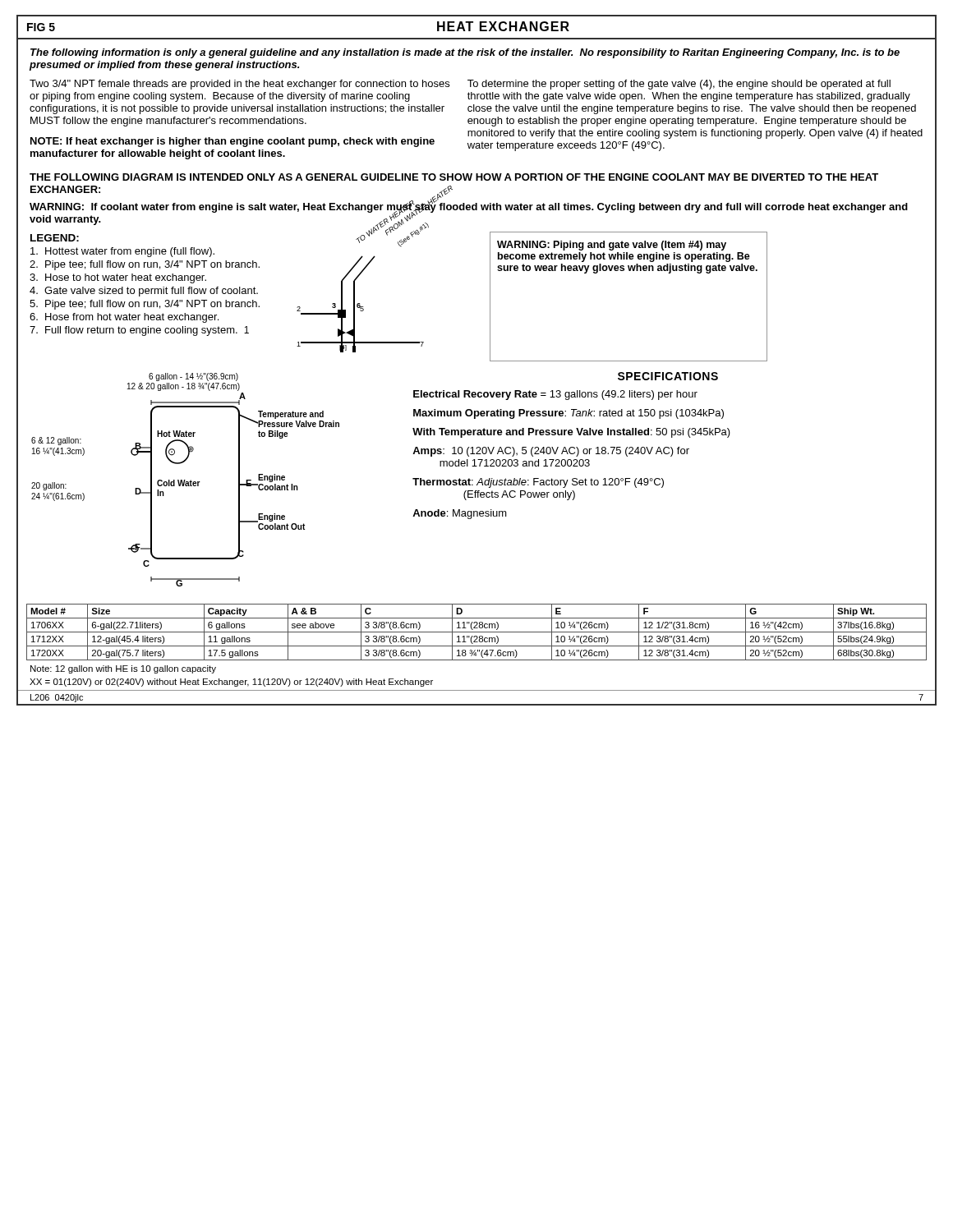953x1232 pixels.
Task: Click on the text block that reads "WARNING: If coolant water"
Action: tap(469, 213)
